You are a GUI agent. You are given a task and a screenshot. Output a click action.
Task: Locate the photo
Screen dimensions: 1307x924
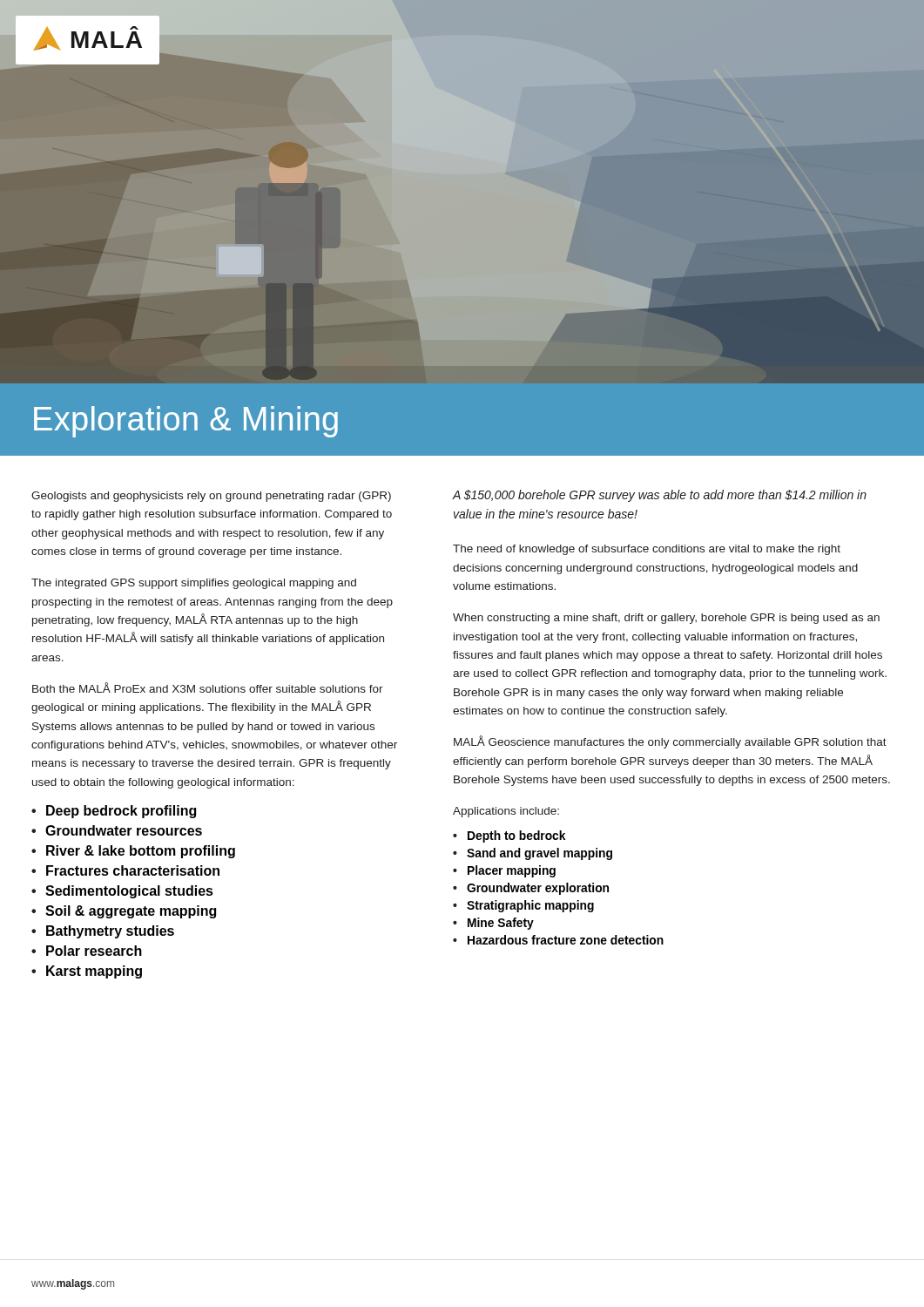coord(462,192)
